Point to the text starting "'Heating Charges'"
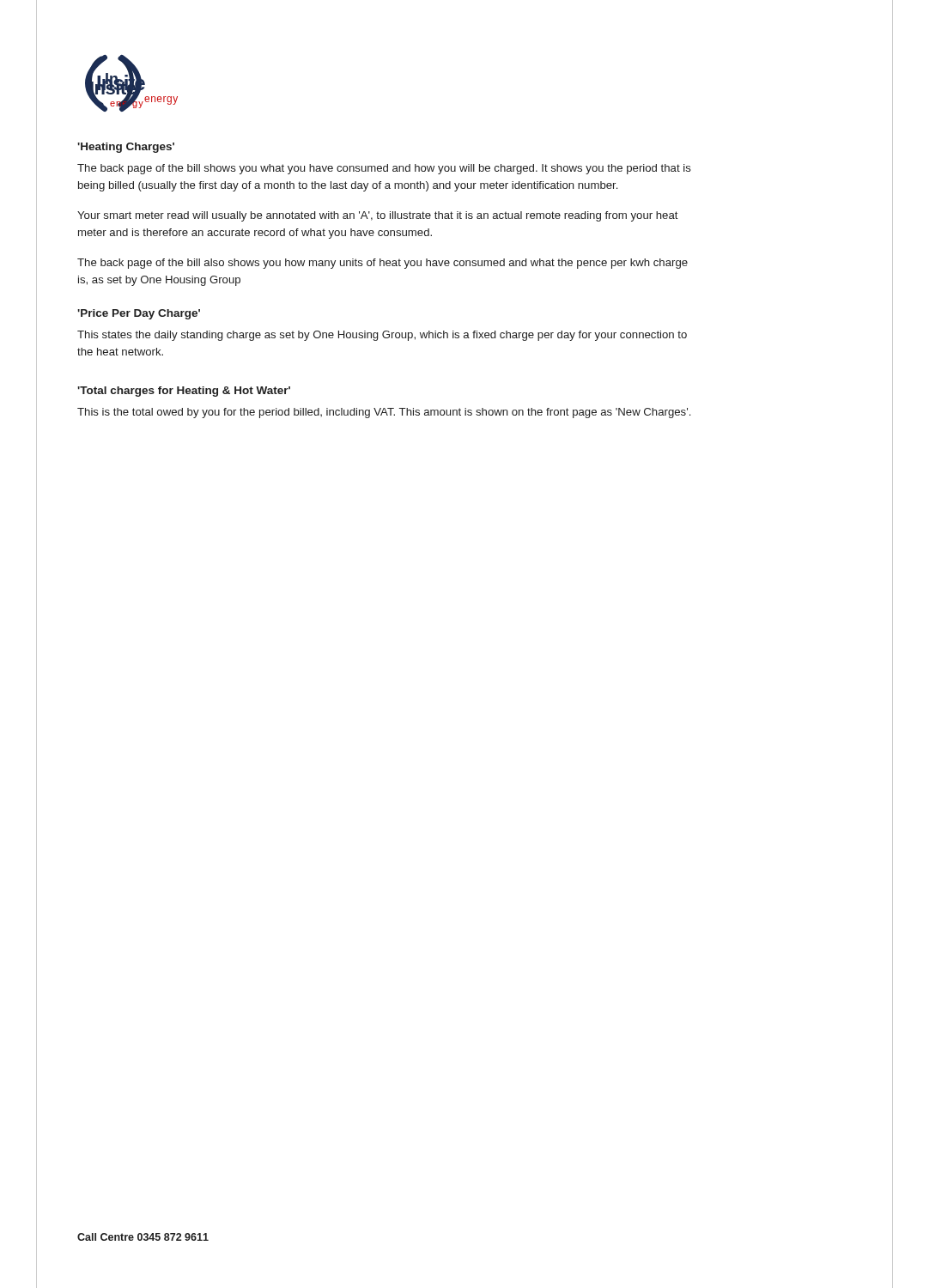 tap(126, 146)
